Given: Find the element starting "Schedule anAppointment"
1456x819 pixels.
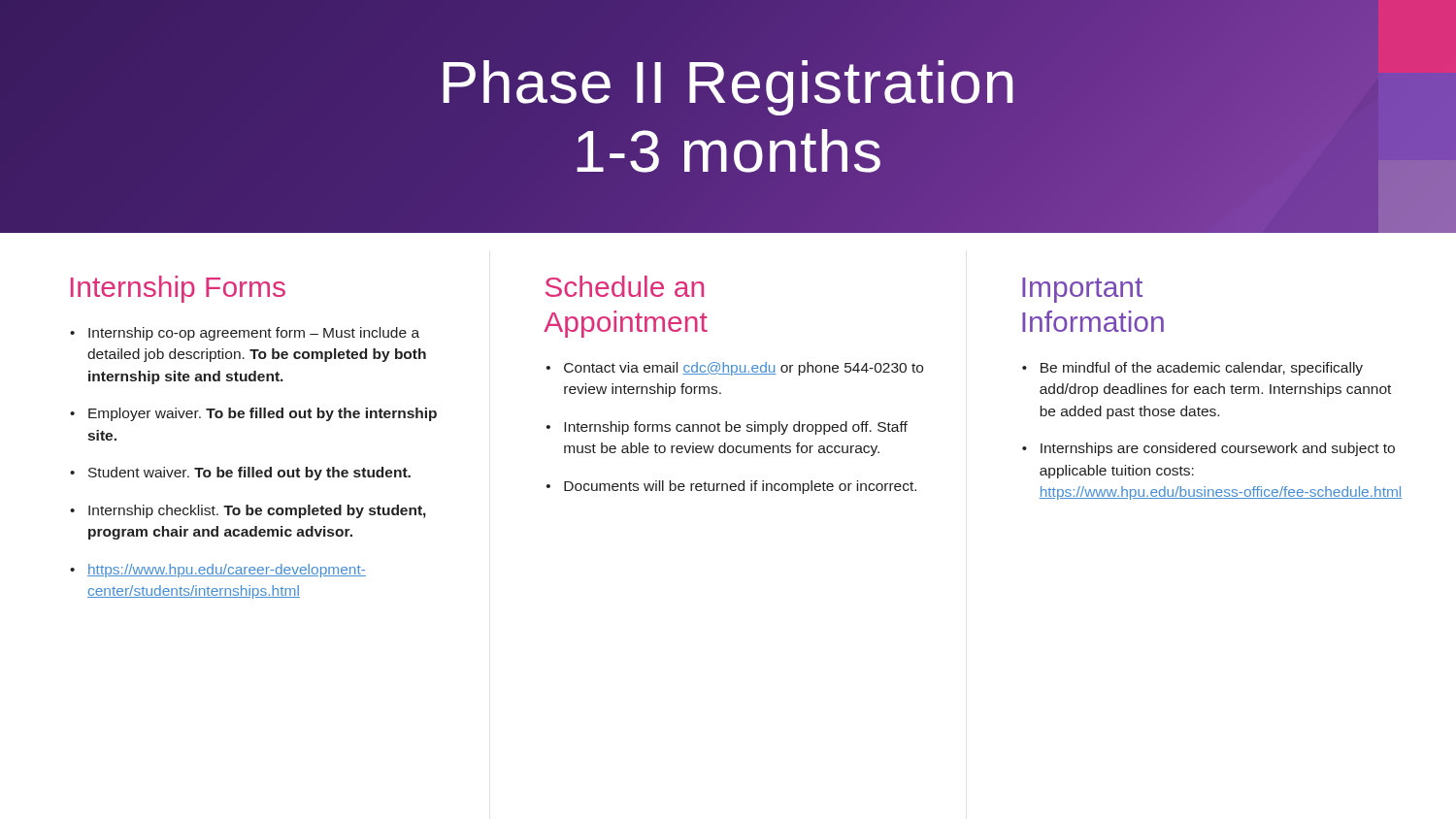Looking at the screenshot, I should [x=626, y=304].
